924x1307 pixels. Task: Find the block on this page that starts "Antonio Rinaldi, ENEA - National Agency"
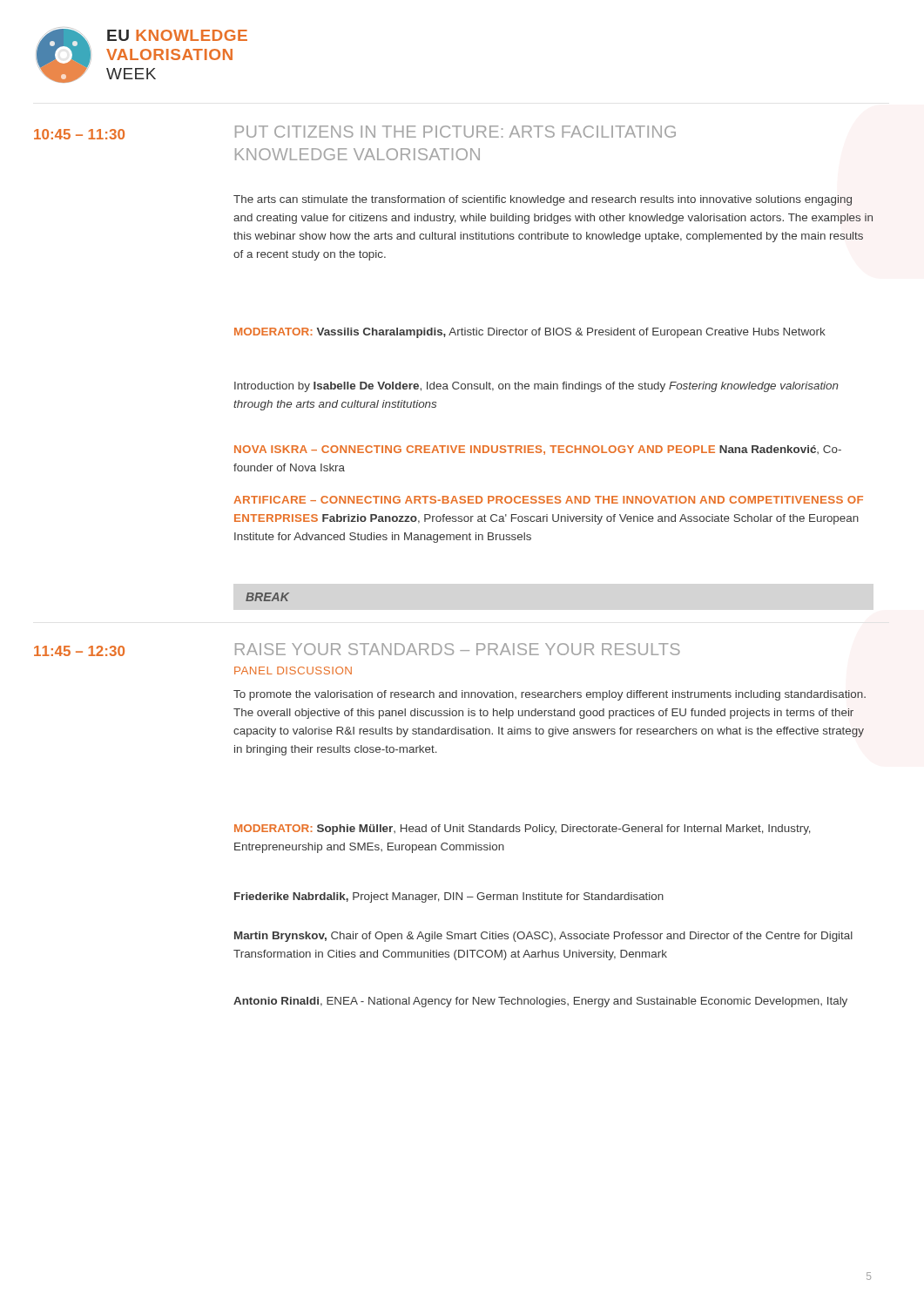tap(541, 1001)
